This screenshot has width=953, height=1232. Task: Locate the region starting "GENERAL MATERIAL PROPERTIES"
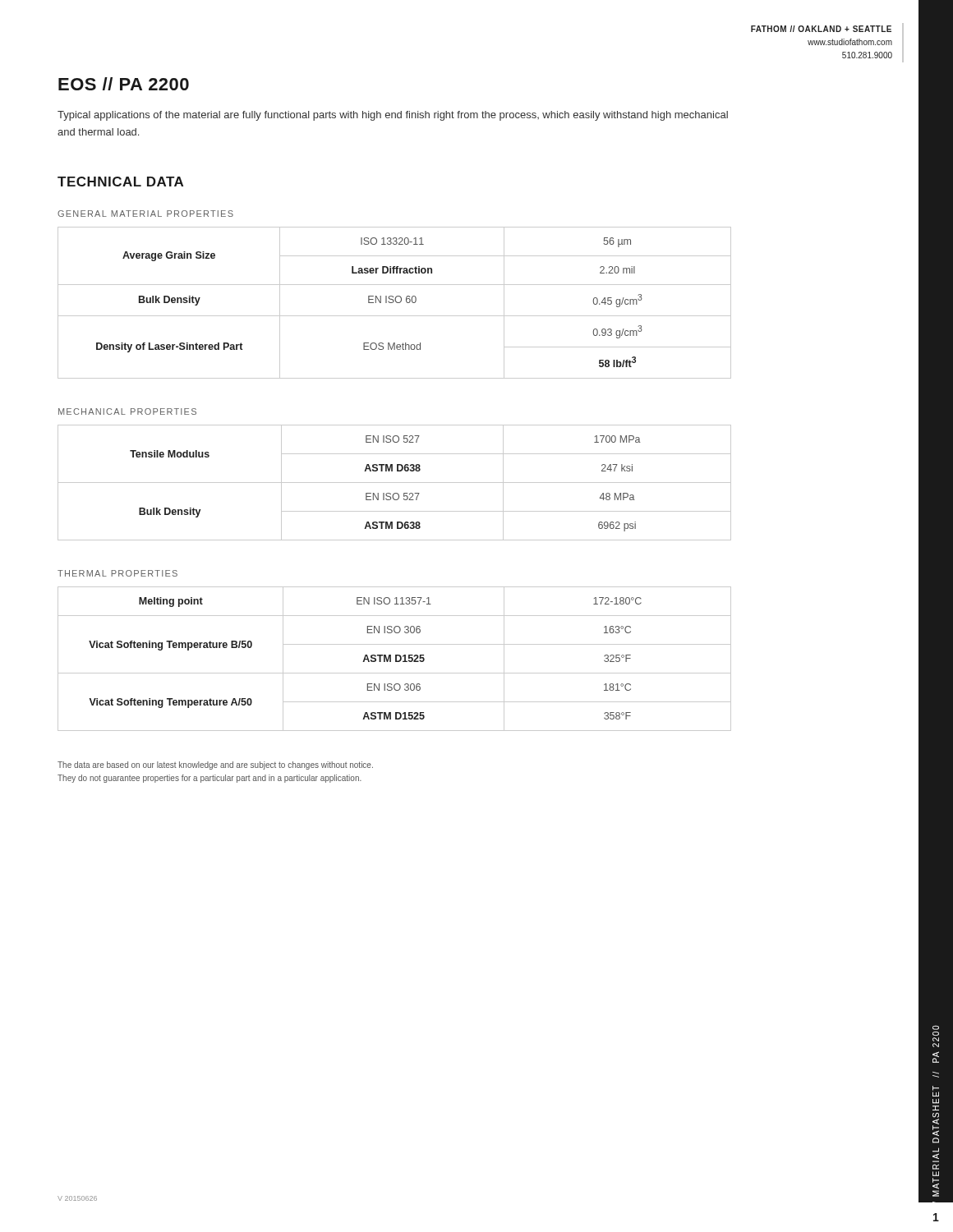146,213
